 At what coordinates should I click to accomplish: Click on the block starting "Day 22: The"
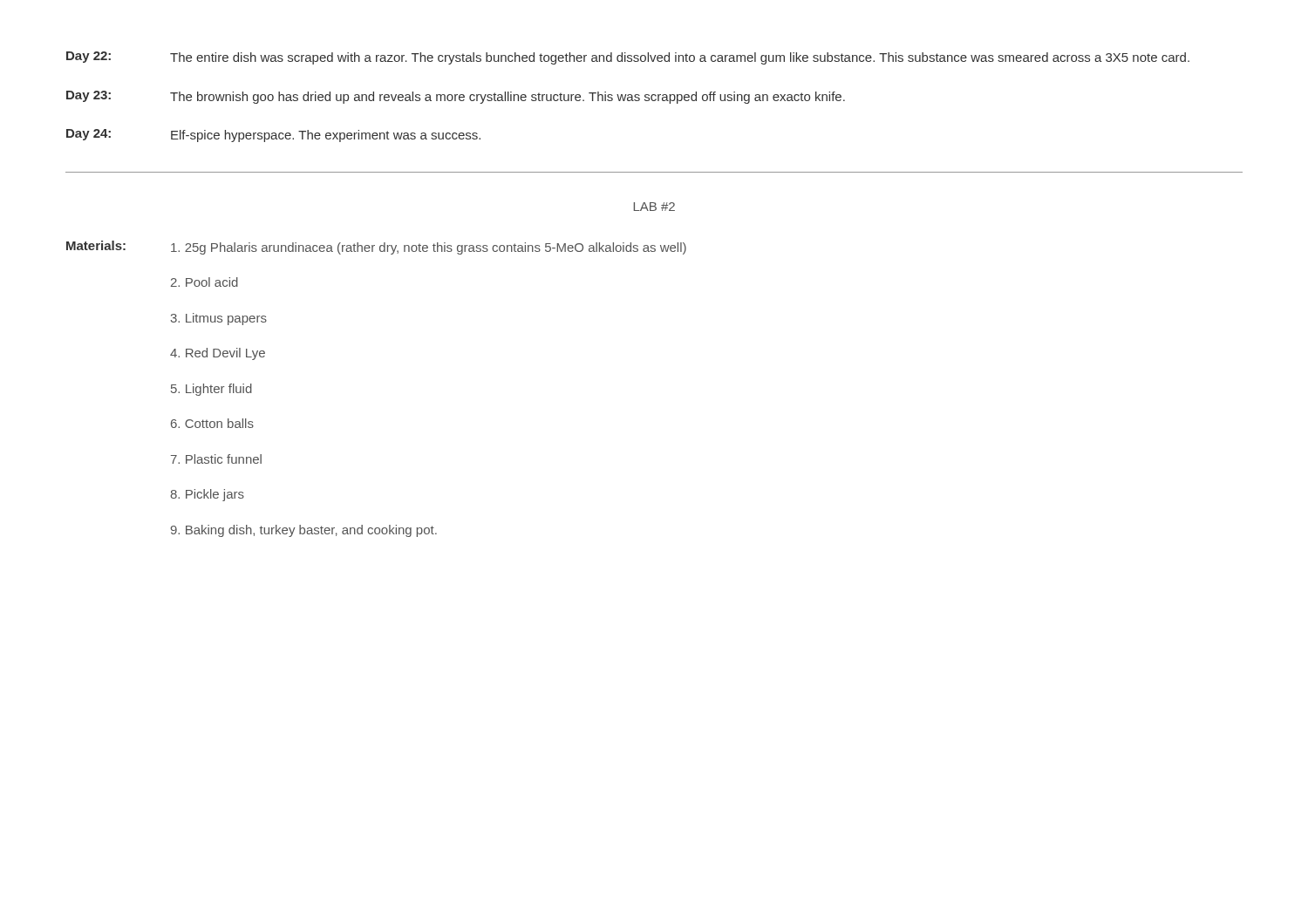point(654,58)
